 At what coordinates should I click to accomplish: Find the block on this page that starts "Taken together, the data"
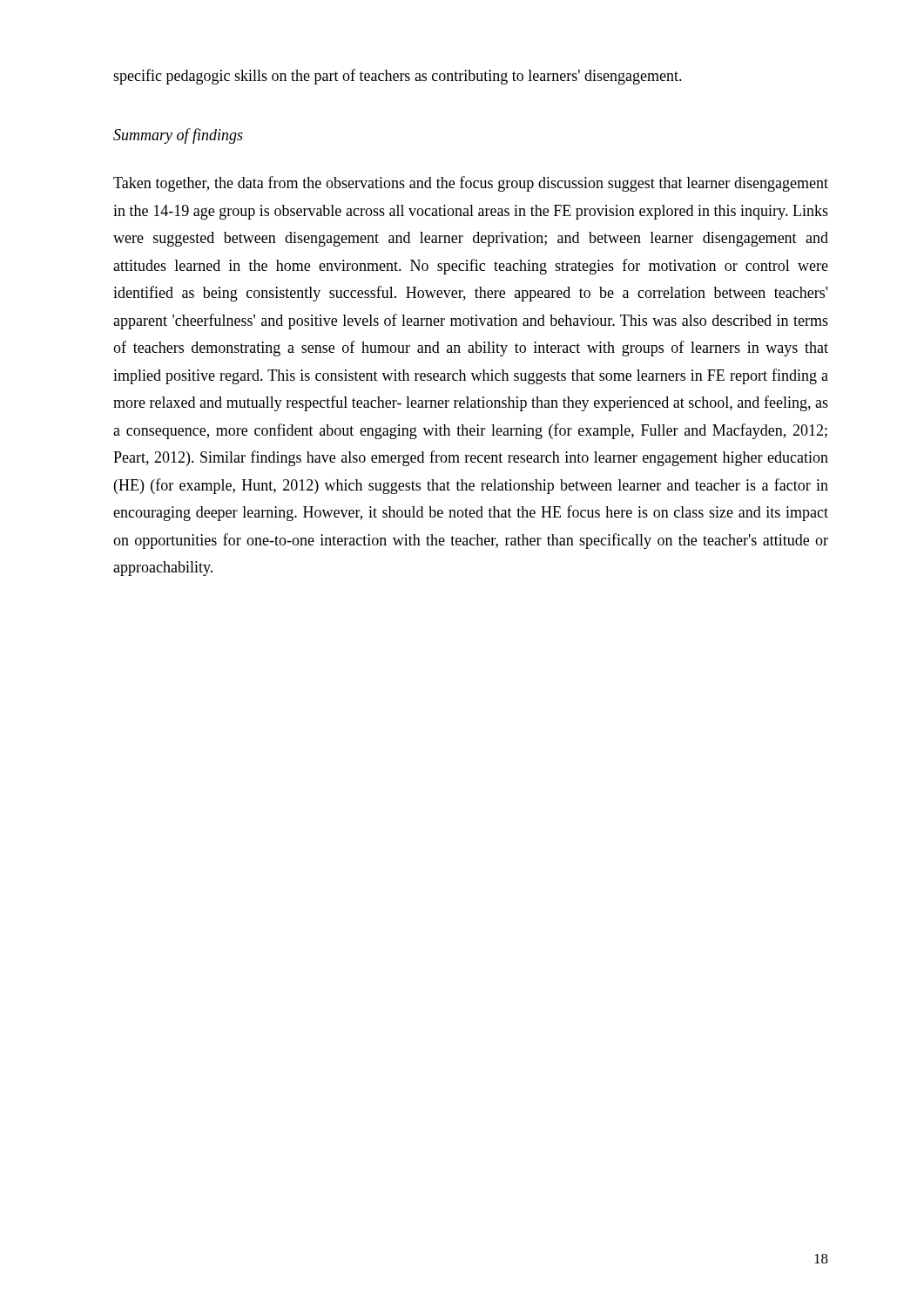(471, 375)
